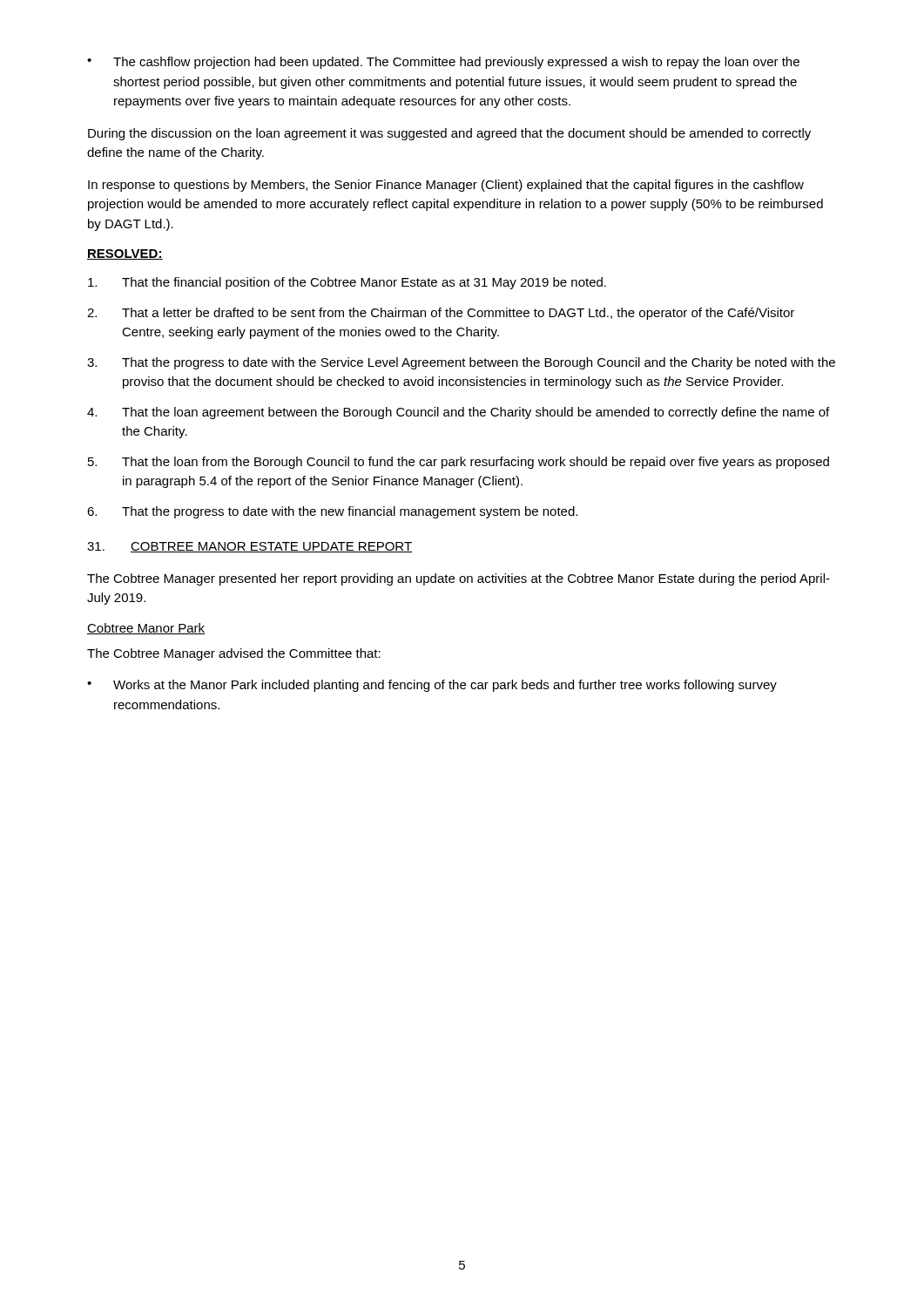Image resolution: width=924 pixels, height=1307 pixels.
Task: Find the list item that reads "That the financial position"
Action: click(462, 283)
